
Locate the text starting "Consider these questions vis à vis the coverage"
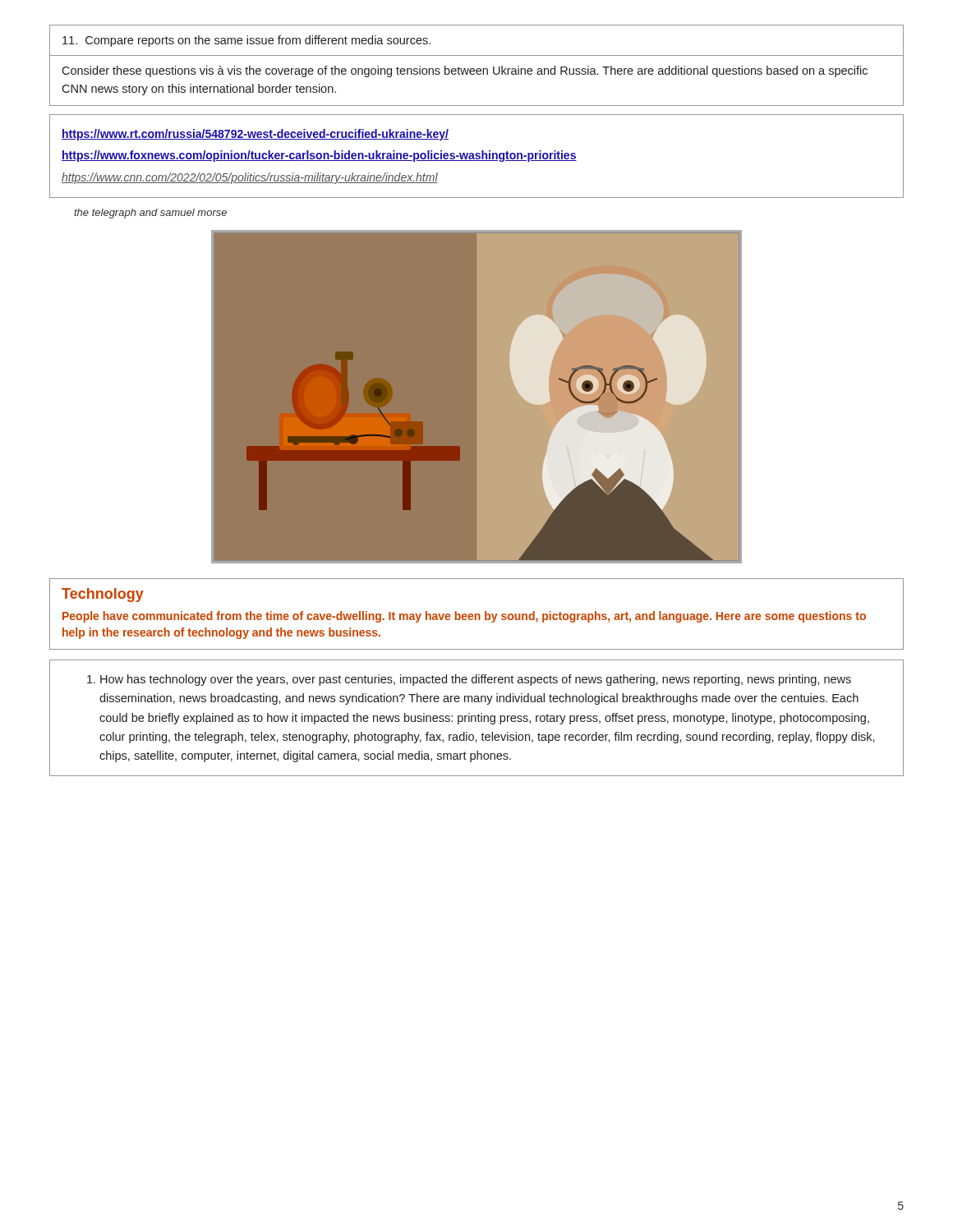(x=465, y=80)
